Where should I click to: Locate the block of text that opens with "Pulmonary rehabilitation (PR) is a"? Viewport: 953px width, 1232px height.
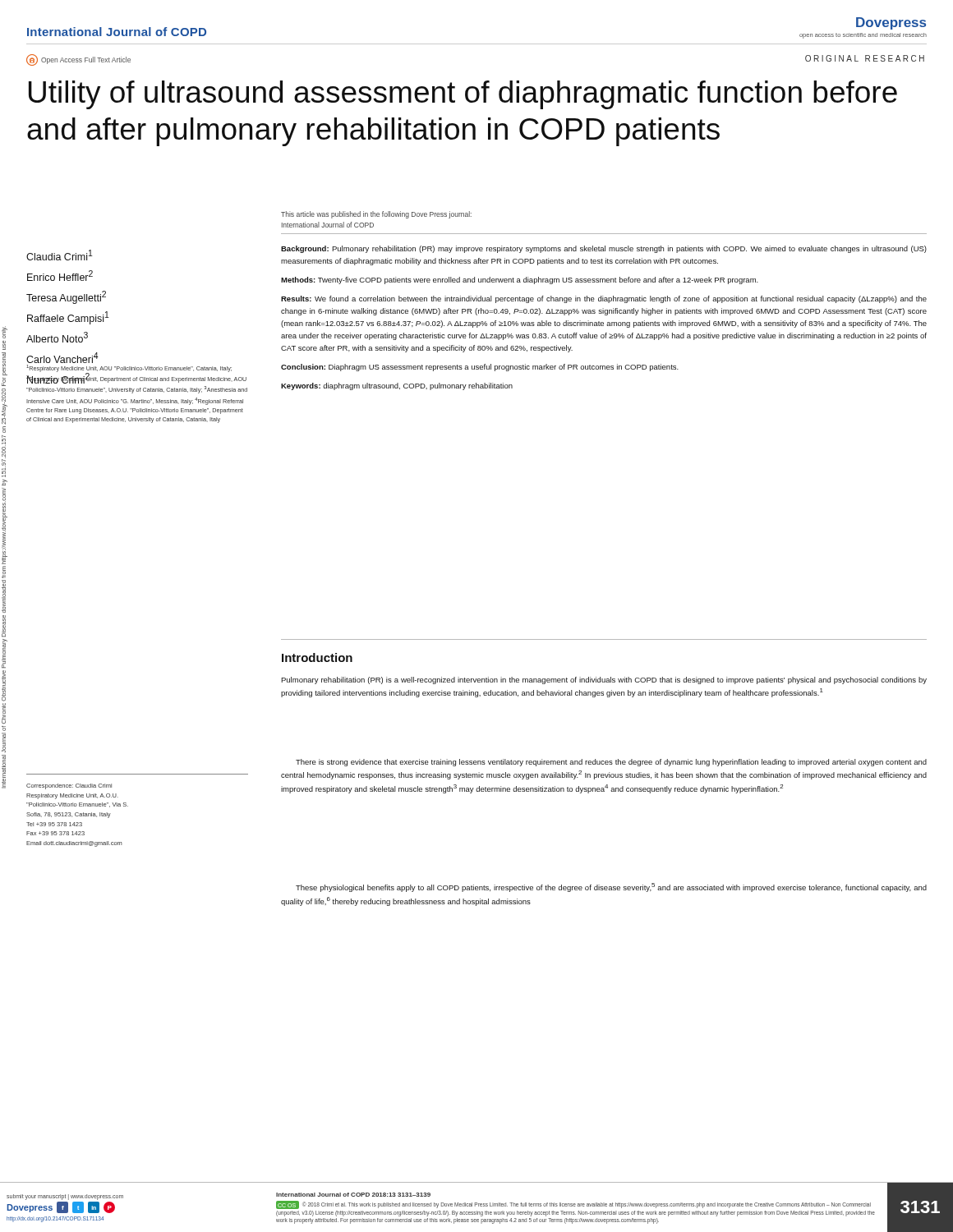coord(604,686)
